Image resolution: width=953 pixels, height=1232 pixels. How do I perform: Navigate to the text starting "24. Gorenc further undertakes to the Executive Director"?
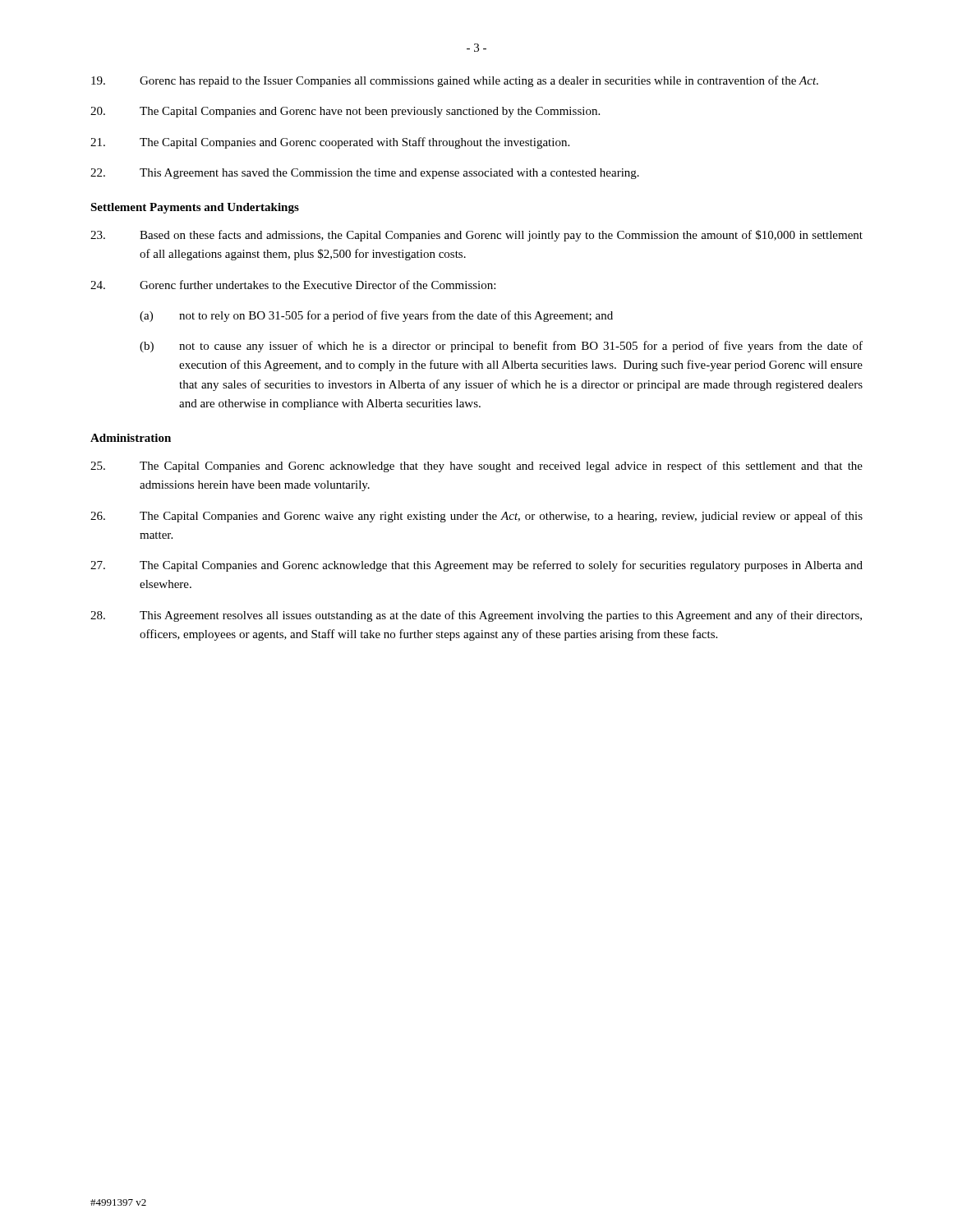(x=476, y=285)
